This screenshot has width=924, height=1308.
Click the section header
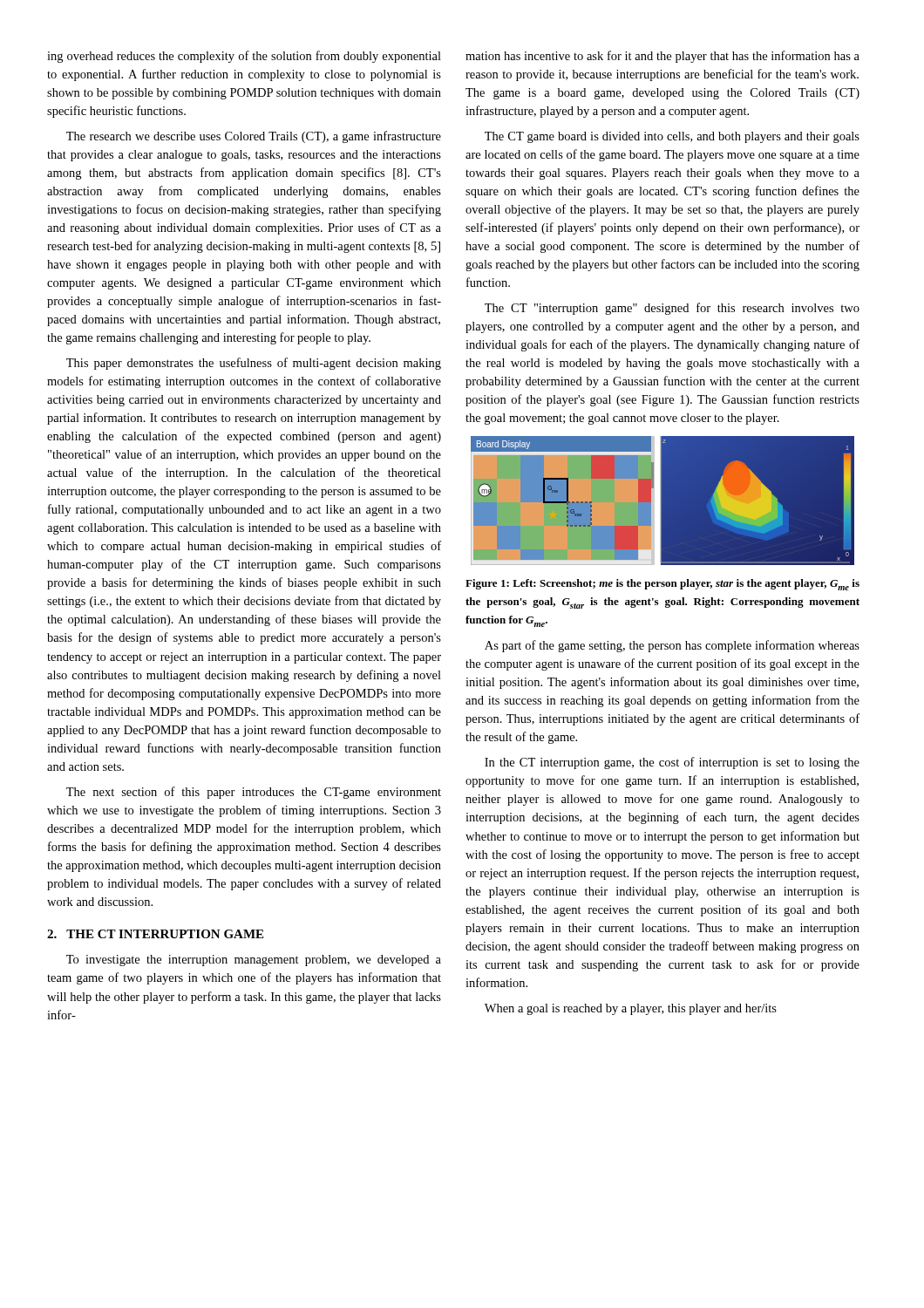coord(156,934)
